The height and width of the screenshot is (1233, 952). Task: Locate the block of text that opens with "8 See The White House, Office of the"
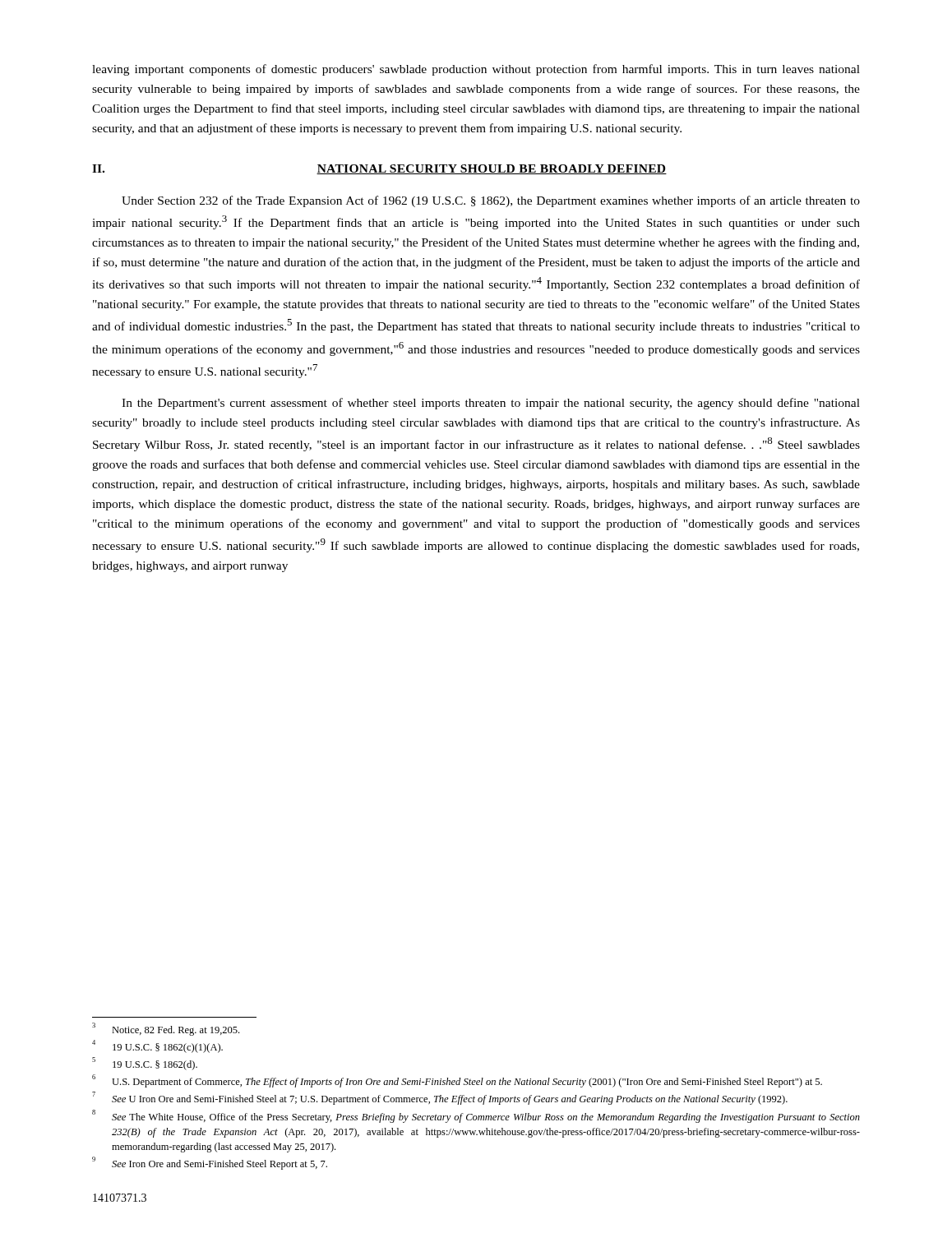476,1132
